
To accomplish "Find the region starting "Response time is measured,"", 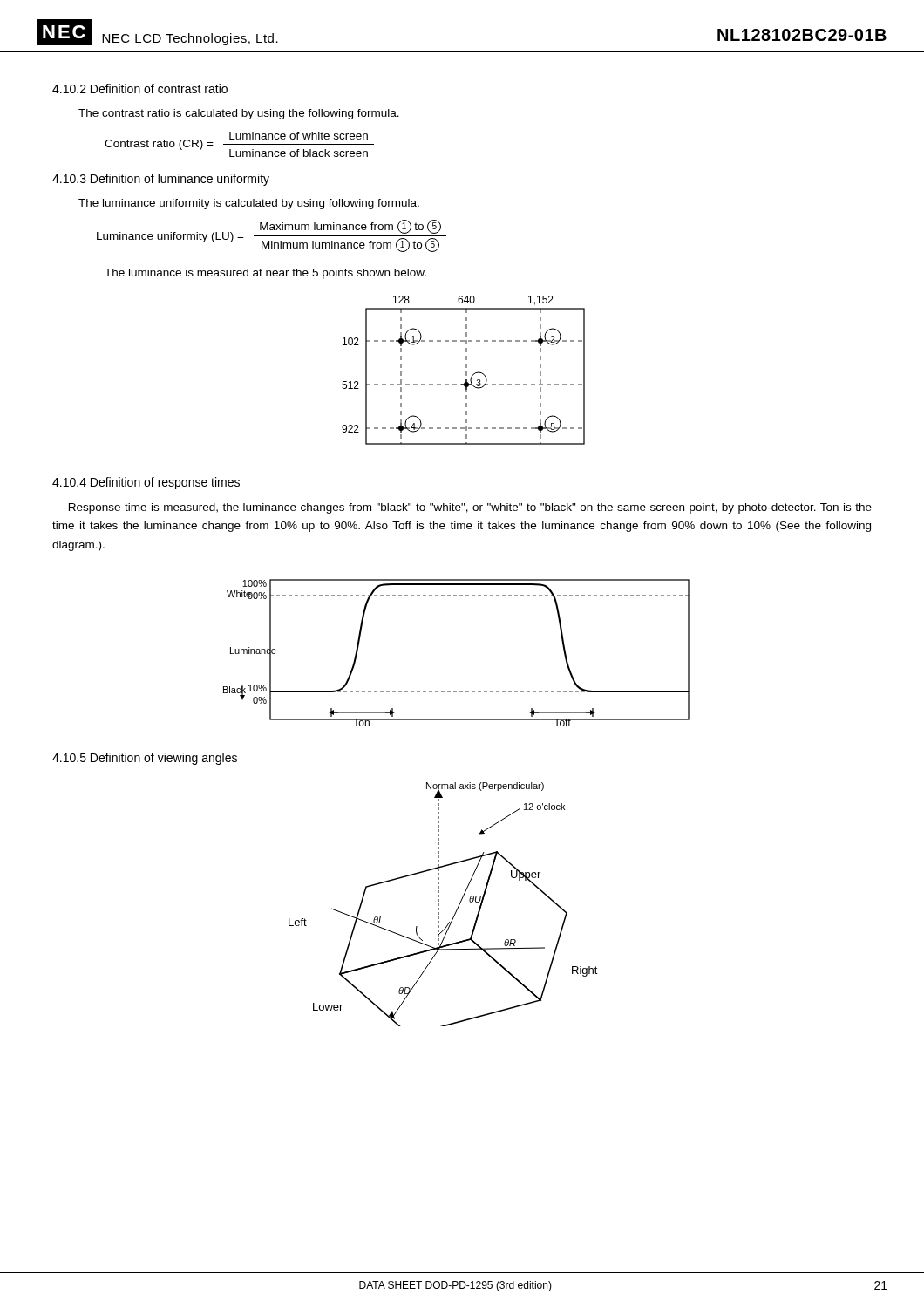I will tap(462, 526).
